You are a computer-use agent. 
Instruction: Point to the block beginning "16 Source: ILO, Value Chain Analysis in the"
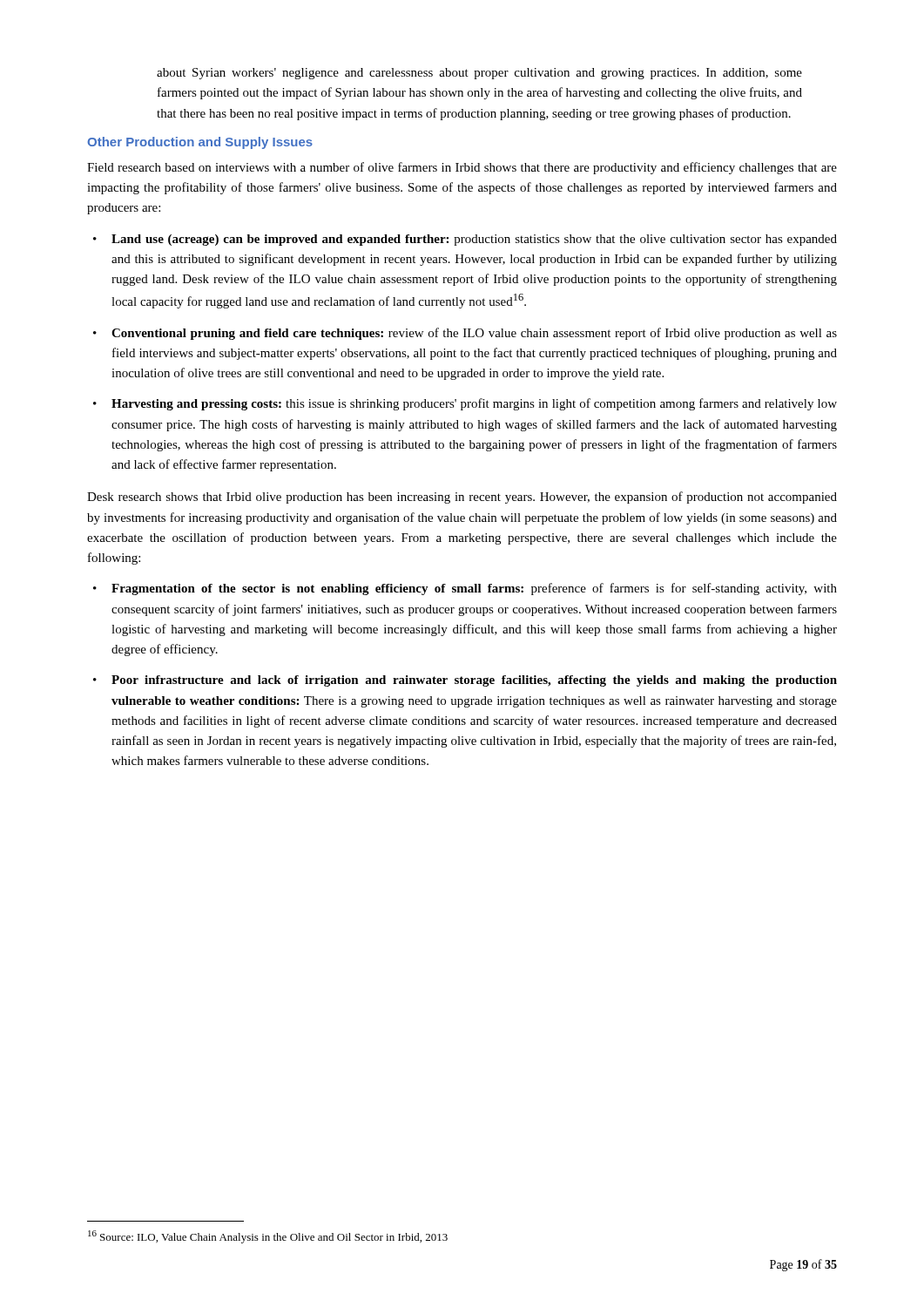267,1236
